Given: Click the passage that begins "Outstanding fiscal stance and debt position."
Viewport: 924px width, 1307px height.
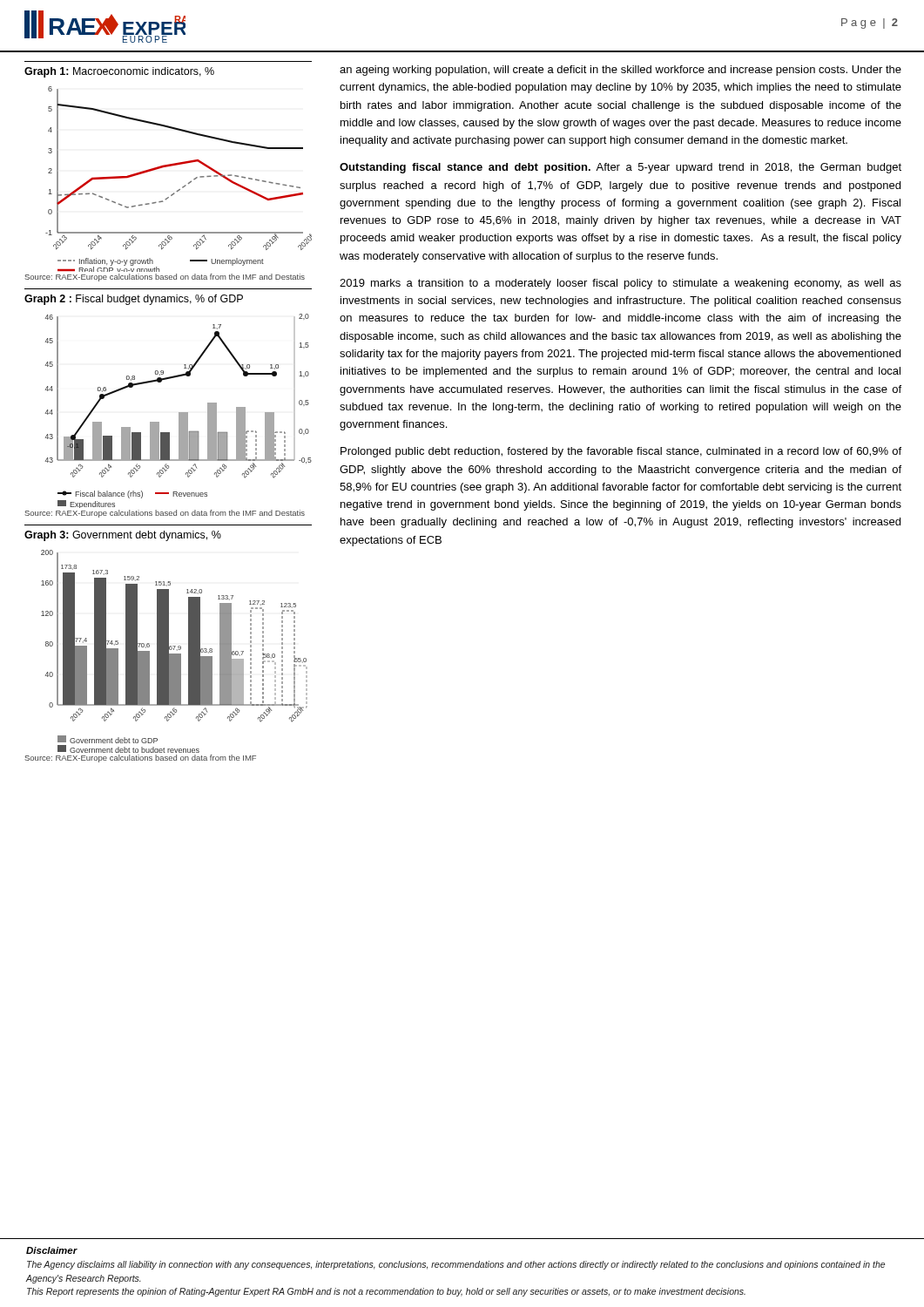Looking at the screenshot, I should (x=621, y=211).
